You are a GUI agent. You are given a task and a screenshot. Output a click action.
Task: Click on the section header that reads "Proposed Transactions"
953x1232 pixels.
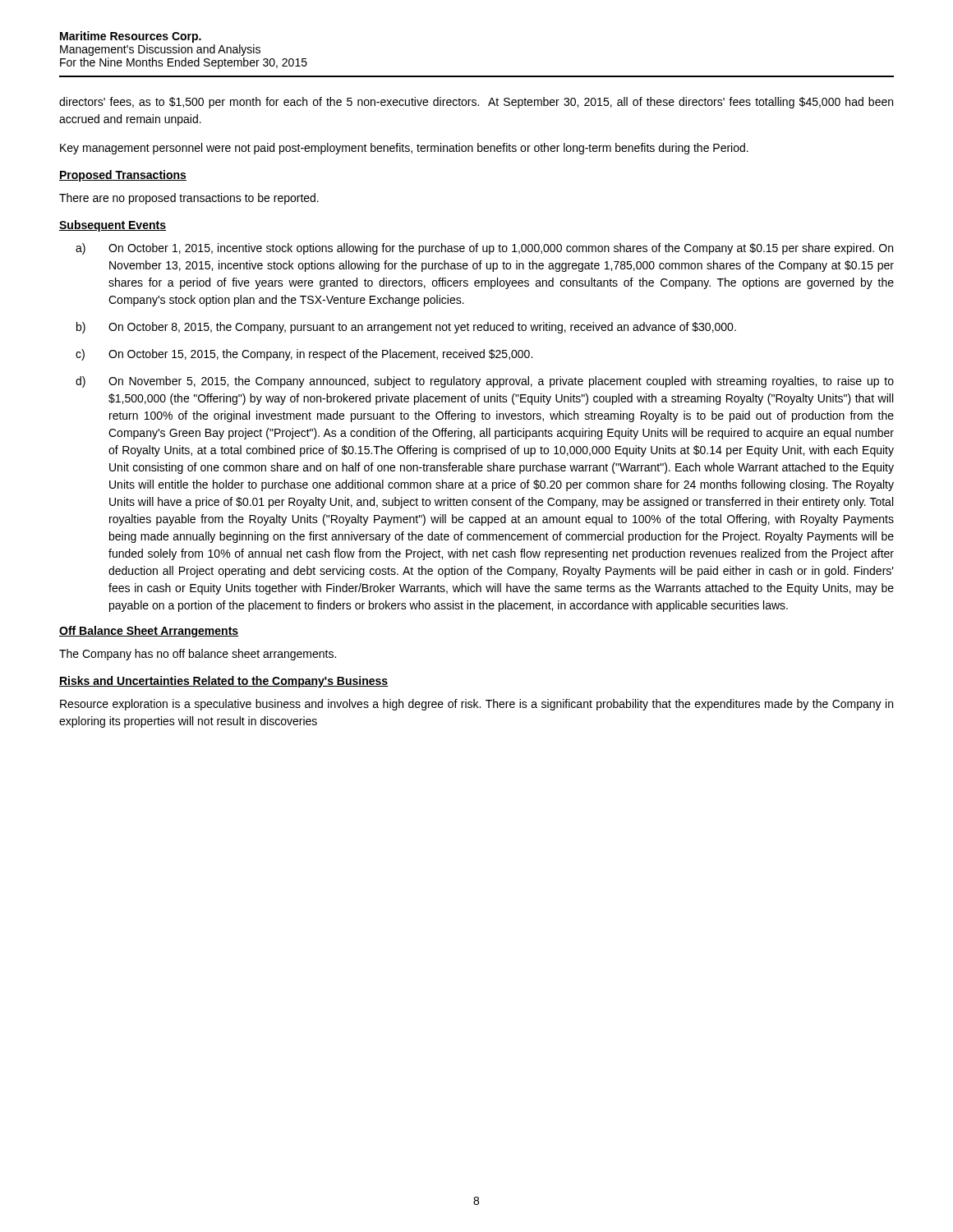123,175
